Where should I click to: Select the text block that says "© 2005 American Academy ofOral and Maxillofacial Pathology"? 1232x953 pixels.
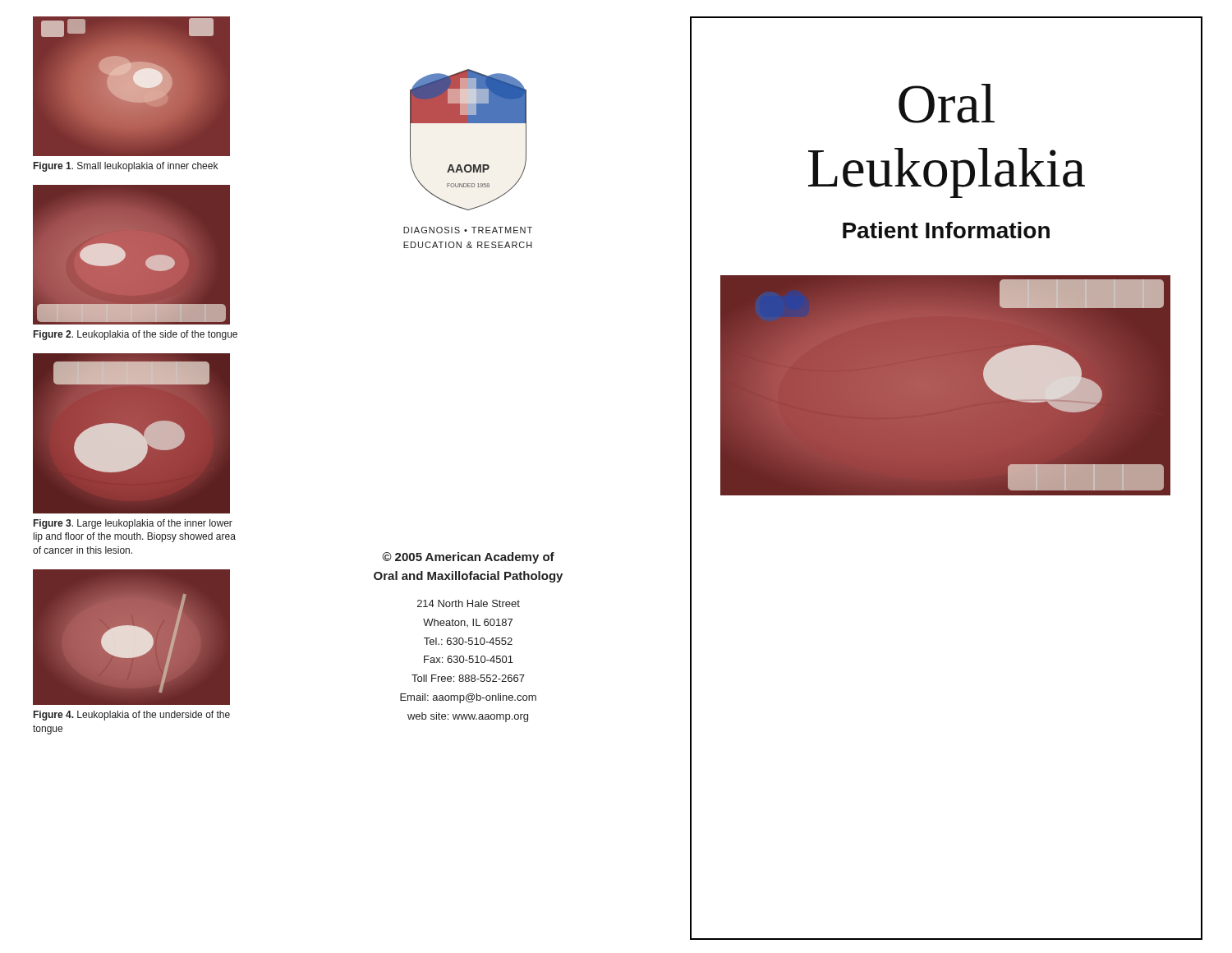click(468, 637)
